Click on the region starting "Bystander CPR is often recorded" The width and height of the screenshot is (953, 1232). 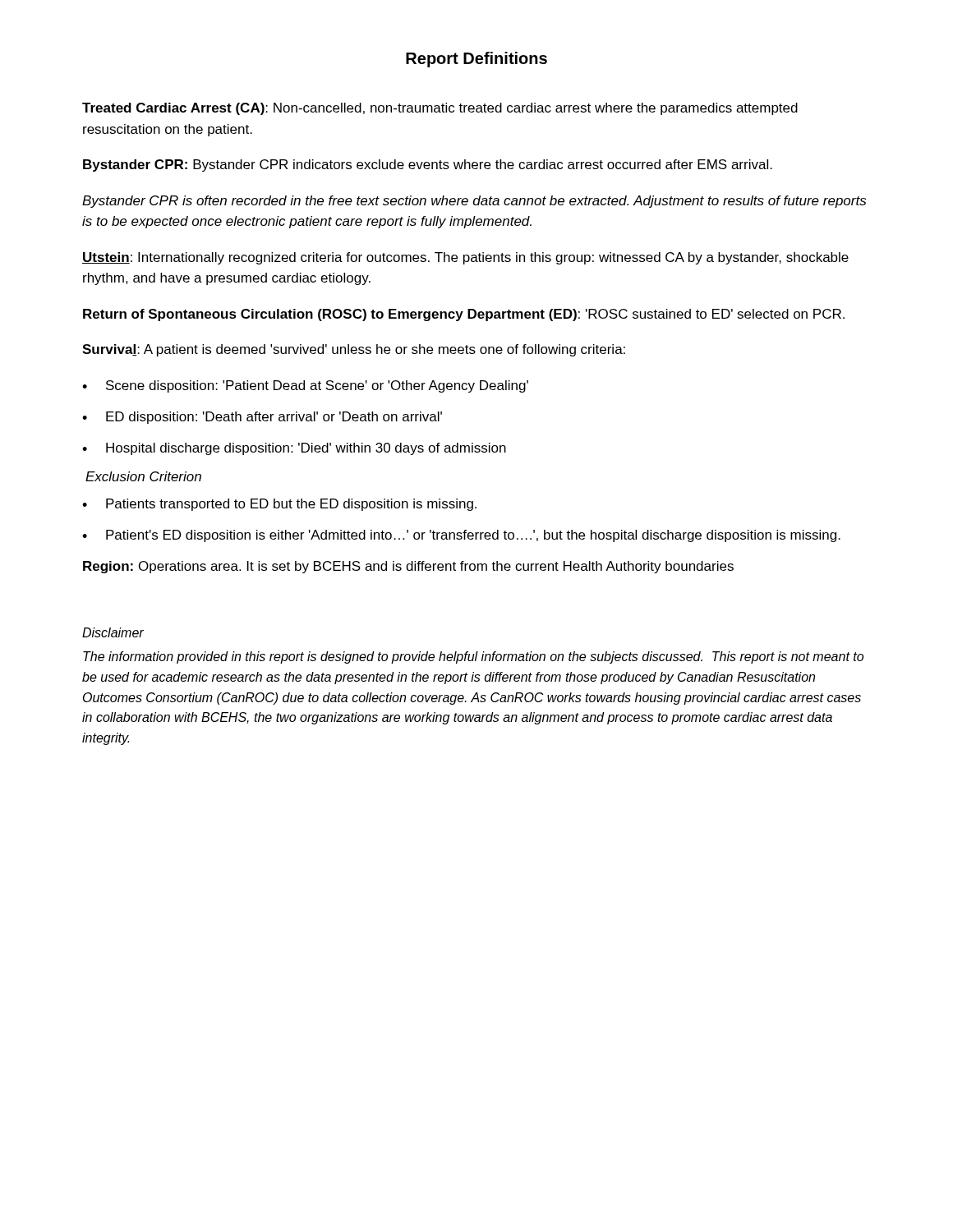pyautogui.click(x=474, y=211)
